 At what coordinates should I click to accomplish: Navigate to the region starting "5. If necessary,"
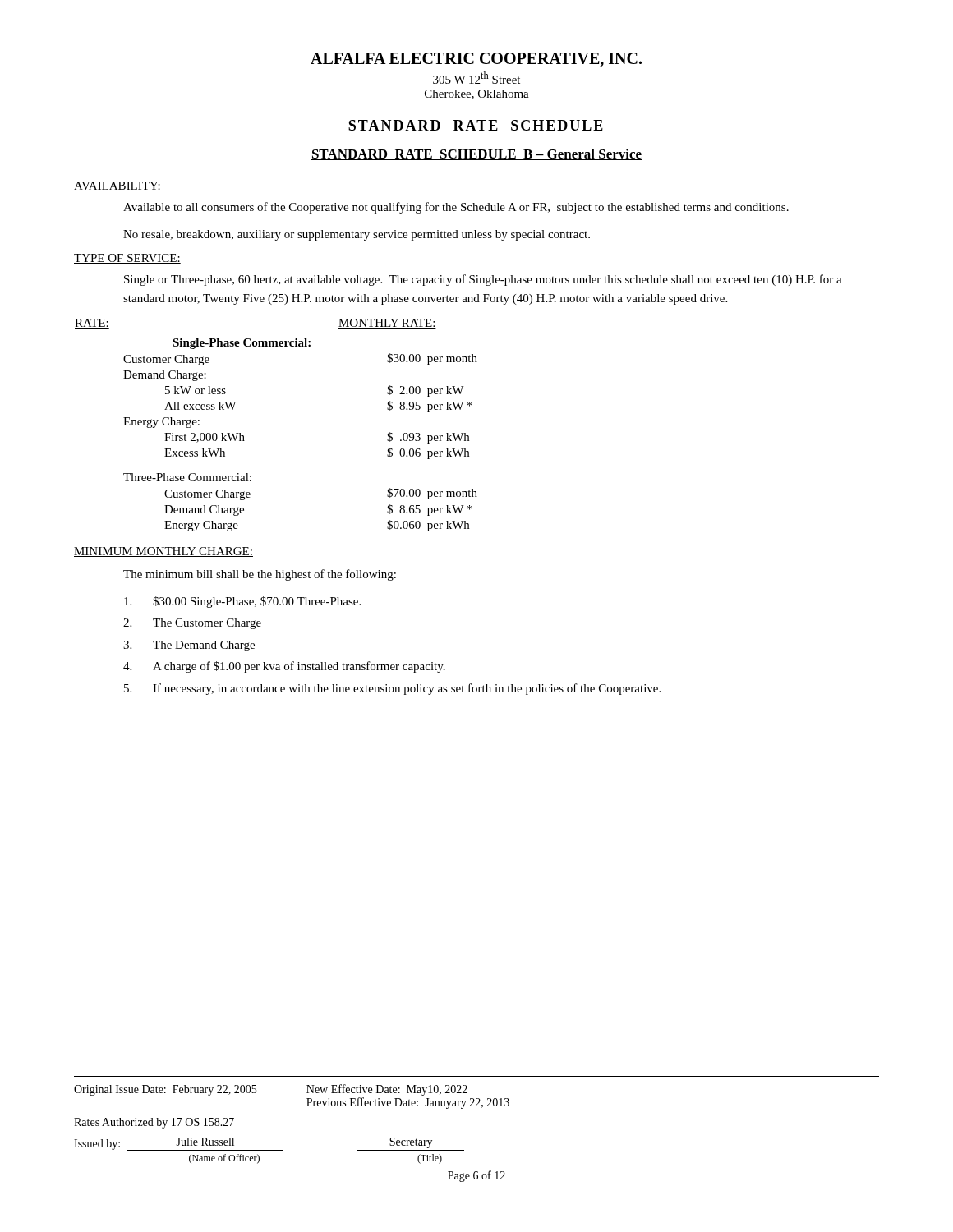coord(485,688)
